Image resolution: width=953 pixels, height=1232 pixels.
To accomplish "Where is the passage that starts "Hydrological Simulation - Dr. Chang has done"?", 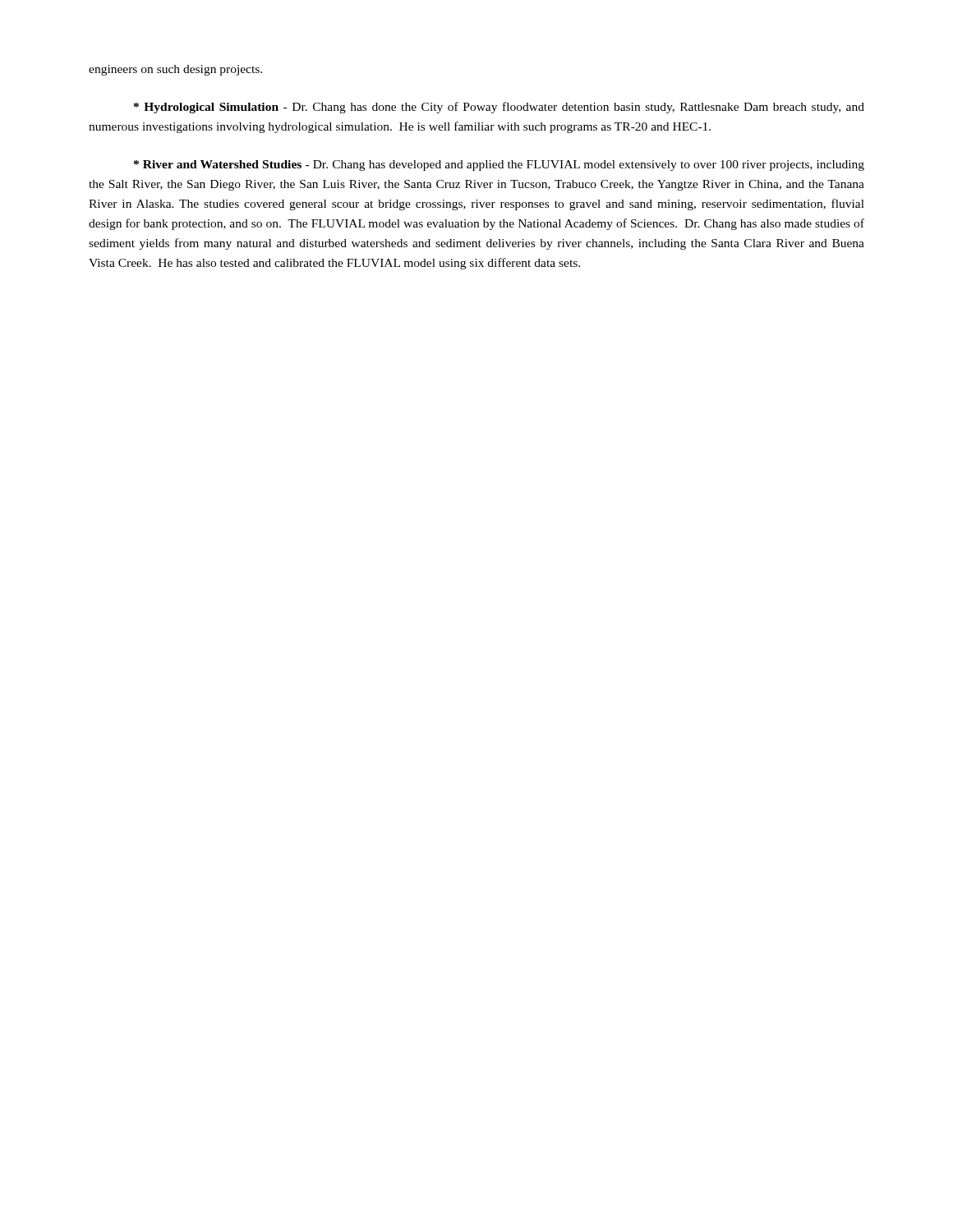I will (x=476, y=117).
